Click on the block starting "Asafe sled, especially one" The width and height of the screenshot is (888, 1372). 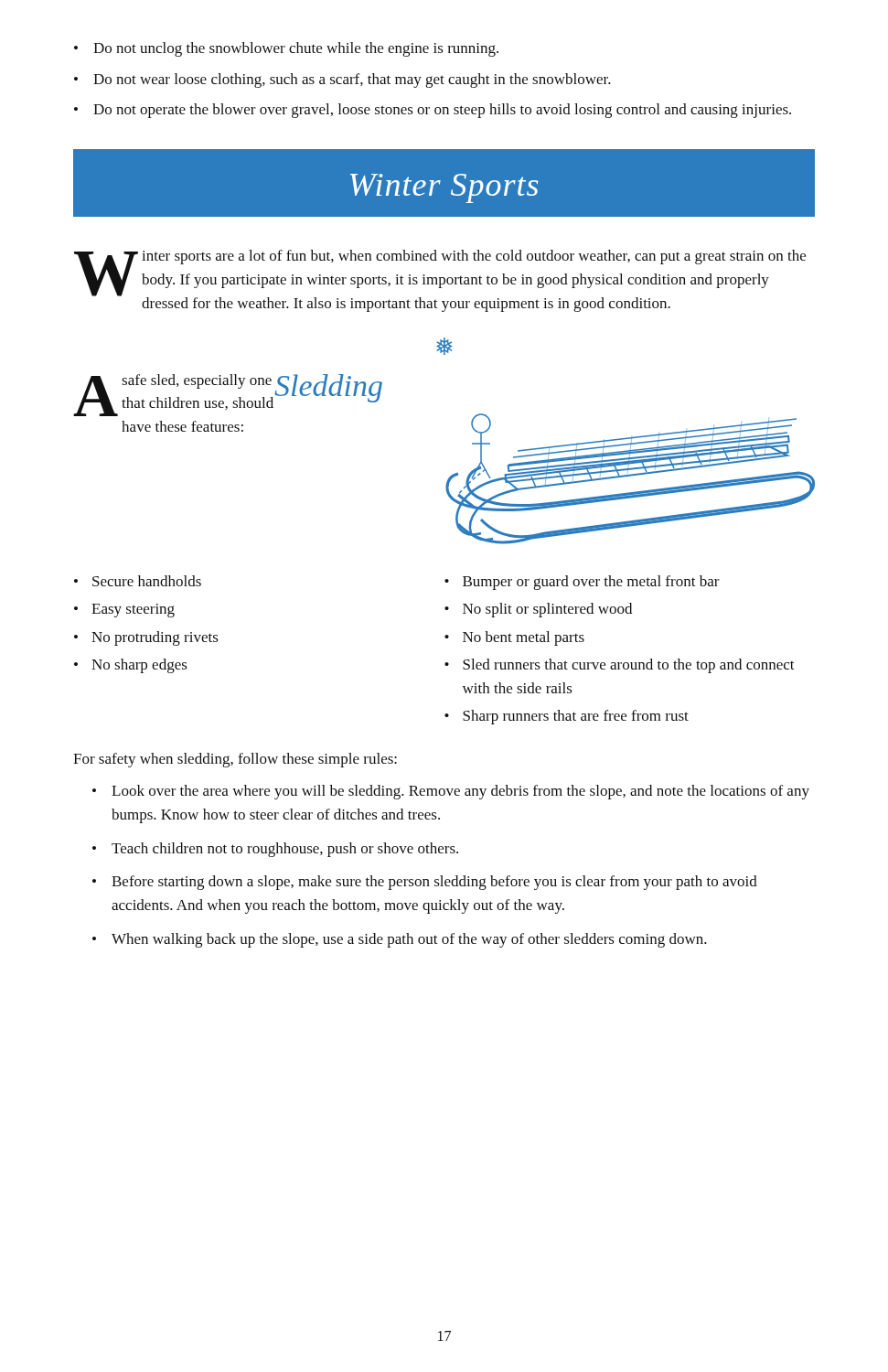(x=173, y=402)
